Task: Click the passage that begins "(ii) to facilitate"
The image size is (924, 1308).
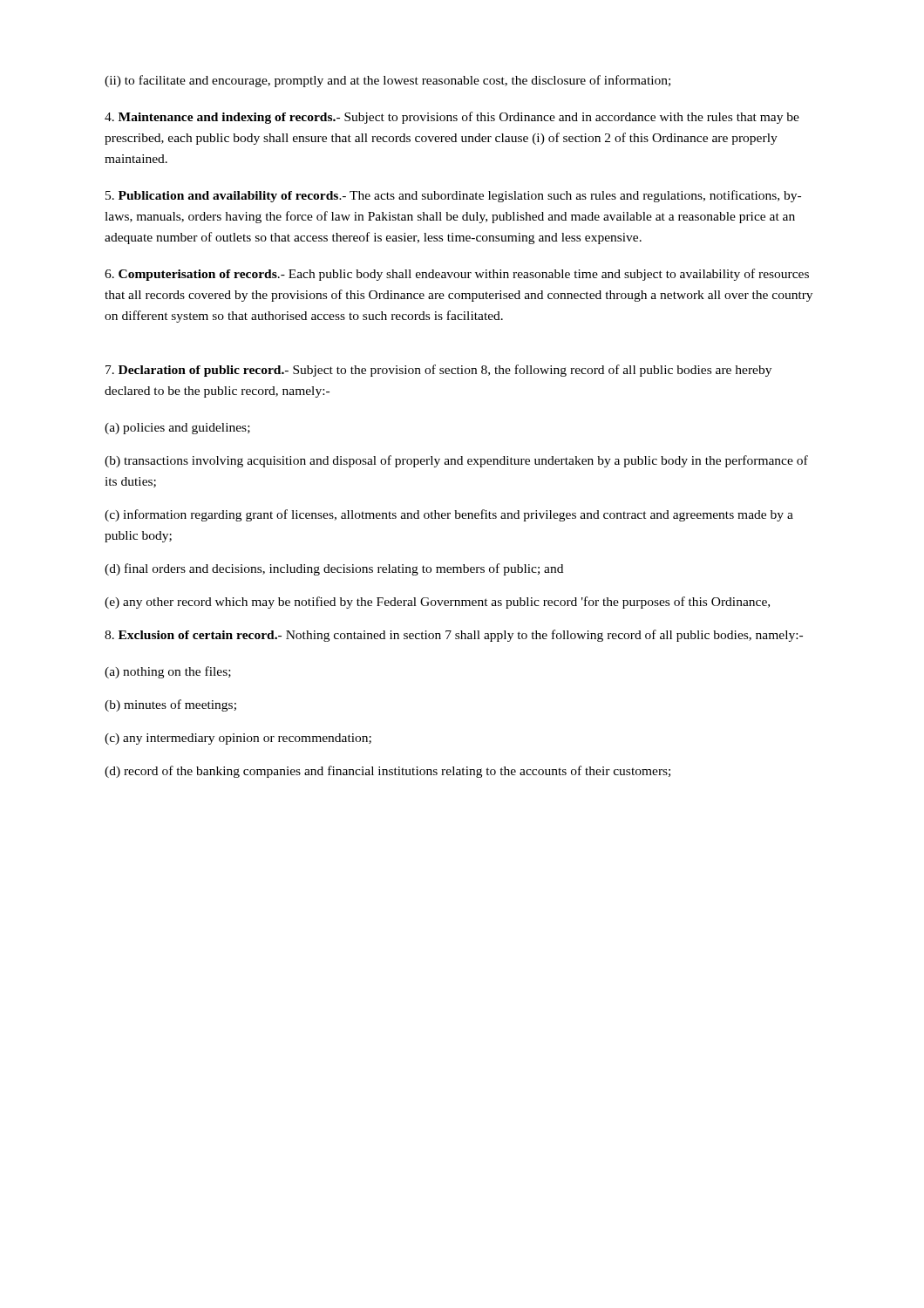Action: pos(388,80)
